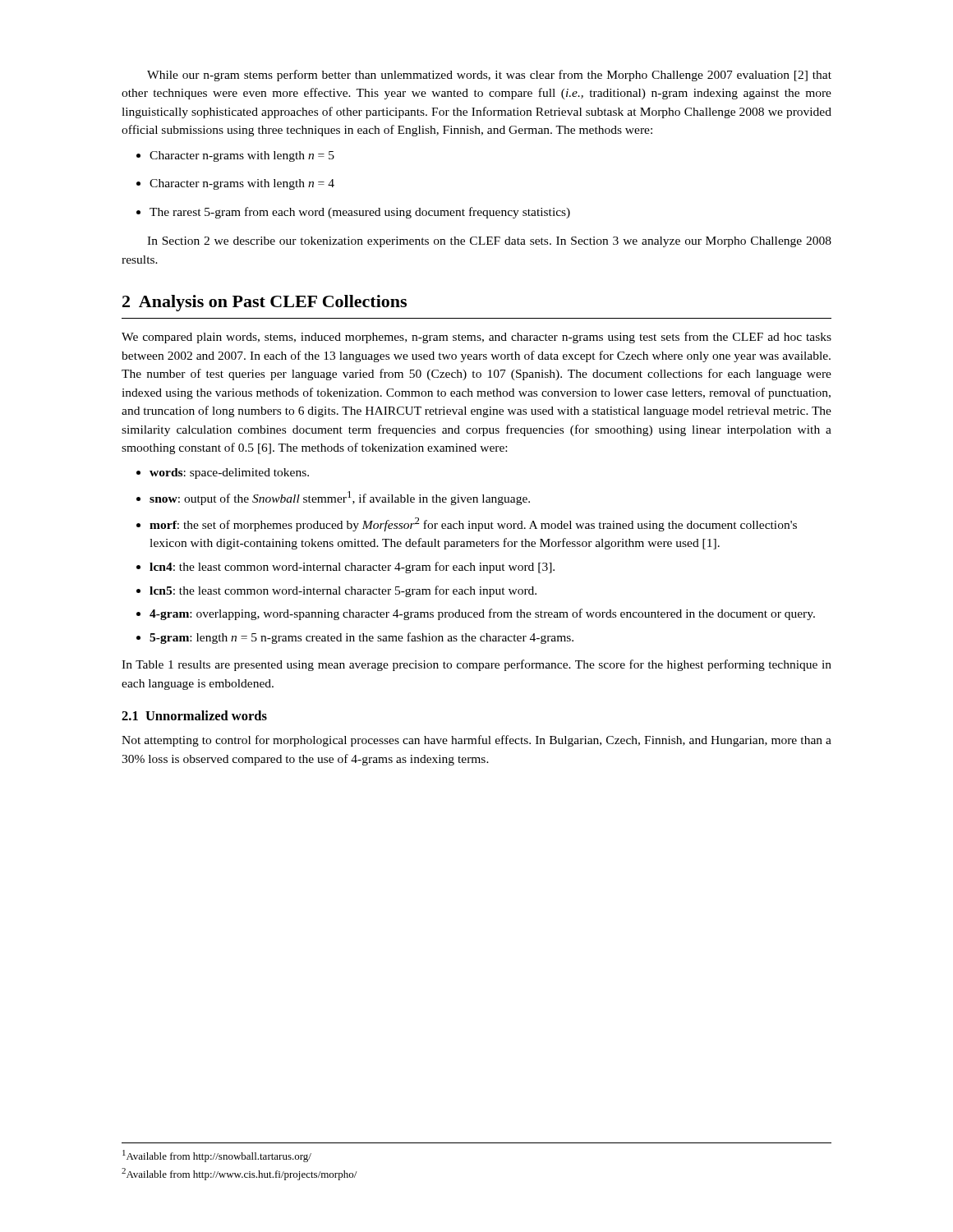The image size is (953, 1232).
Task: Find the block on this page that starts "We compared plain words, stems, induced morphemes, n-gram"
Action: pos(476,392)
